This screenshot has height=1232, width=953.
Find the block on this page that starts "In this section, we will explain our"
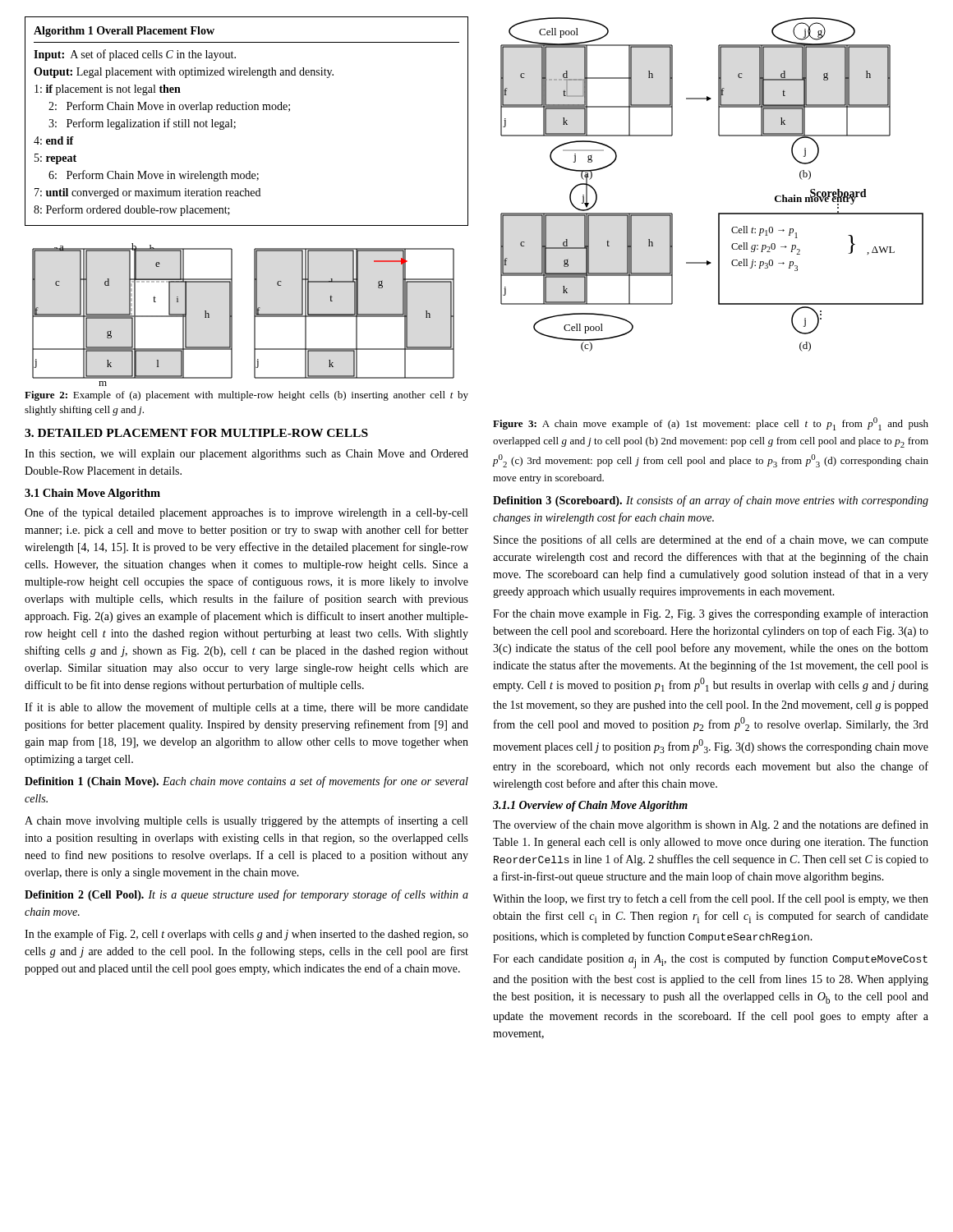(x=246, y=463)
